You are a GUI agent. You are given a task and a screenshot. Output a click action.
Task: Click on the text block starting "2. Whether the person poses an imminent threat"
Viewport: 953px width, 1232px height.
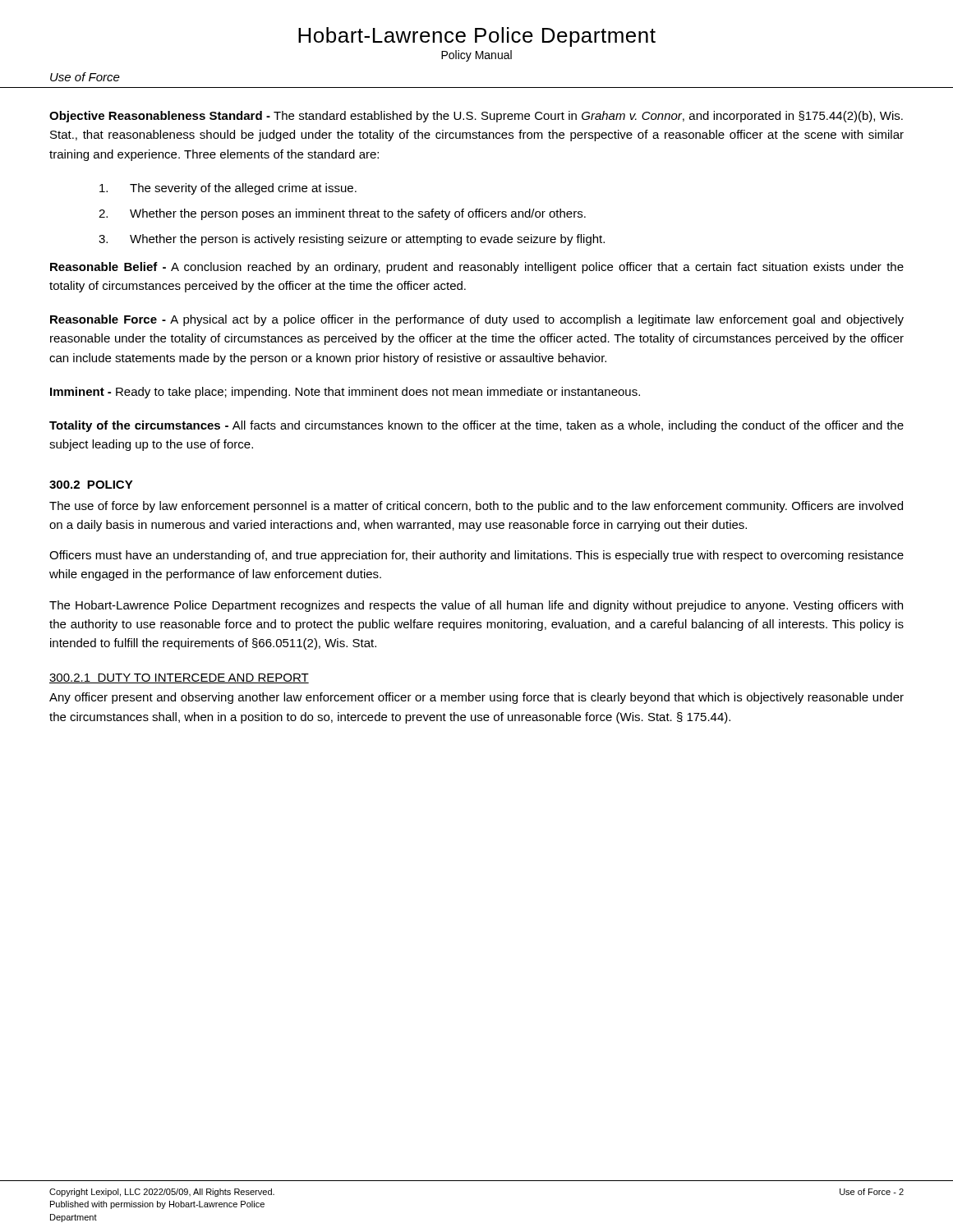[501, 213]
